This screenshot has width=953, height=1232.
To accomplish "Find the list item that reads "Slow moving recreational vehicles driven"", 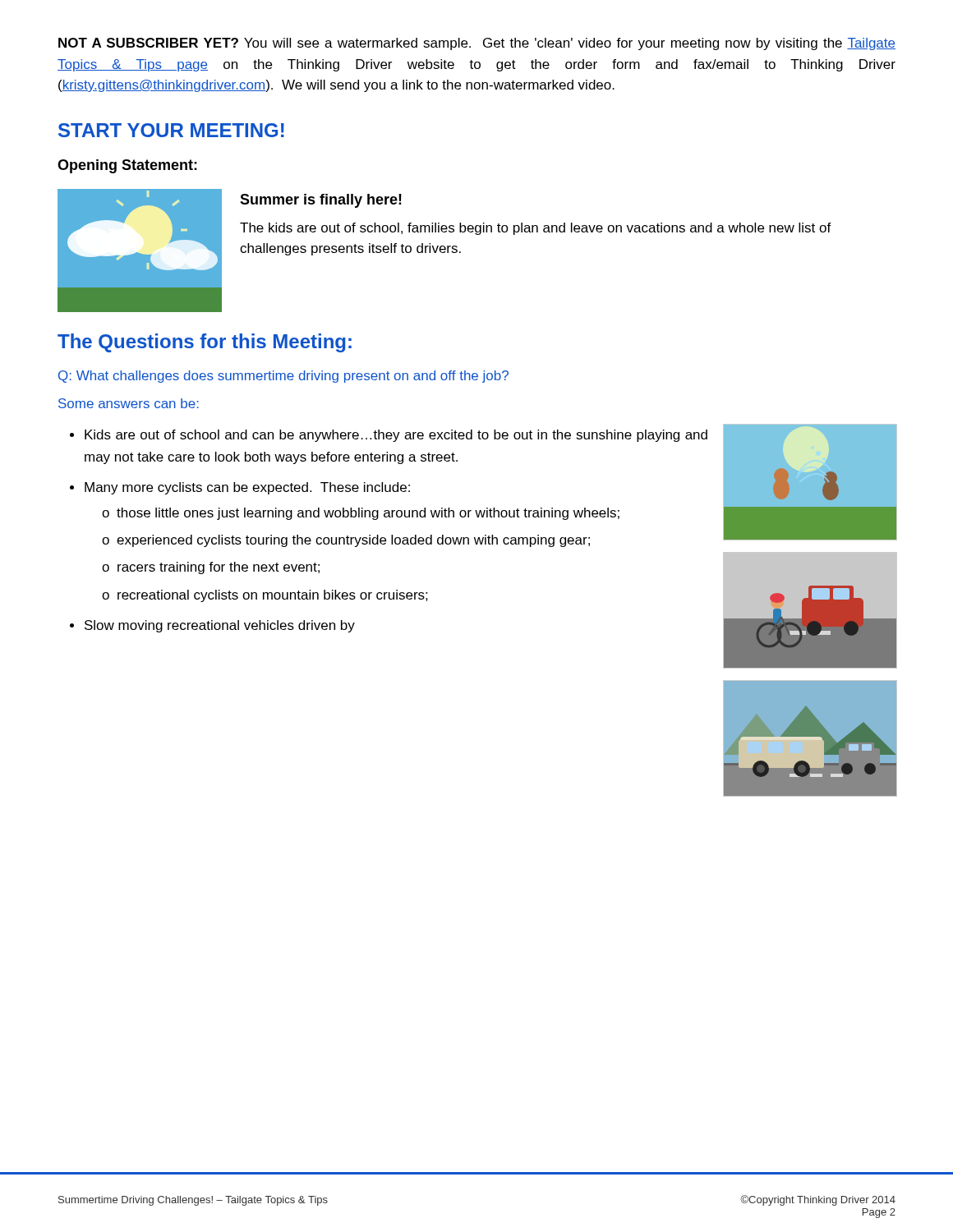I will click(219, 625).
